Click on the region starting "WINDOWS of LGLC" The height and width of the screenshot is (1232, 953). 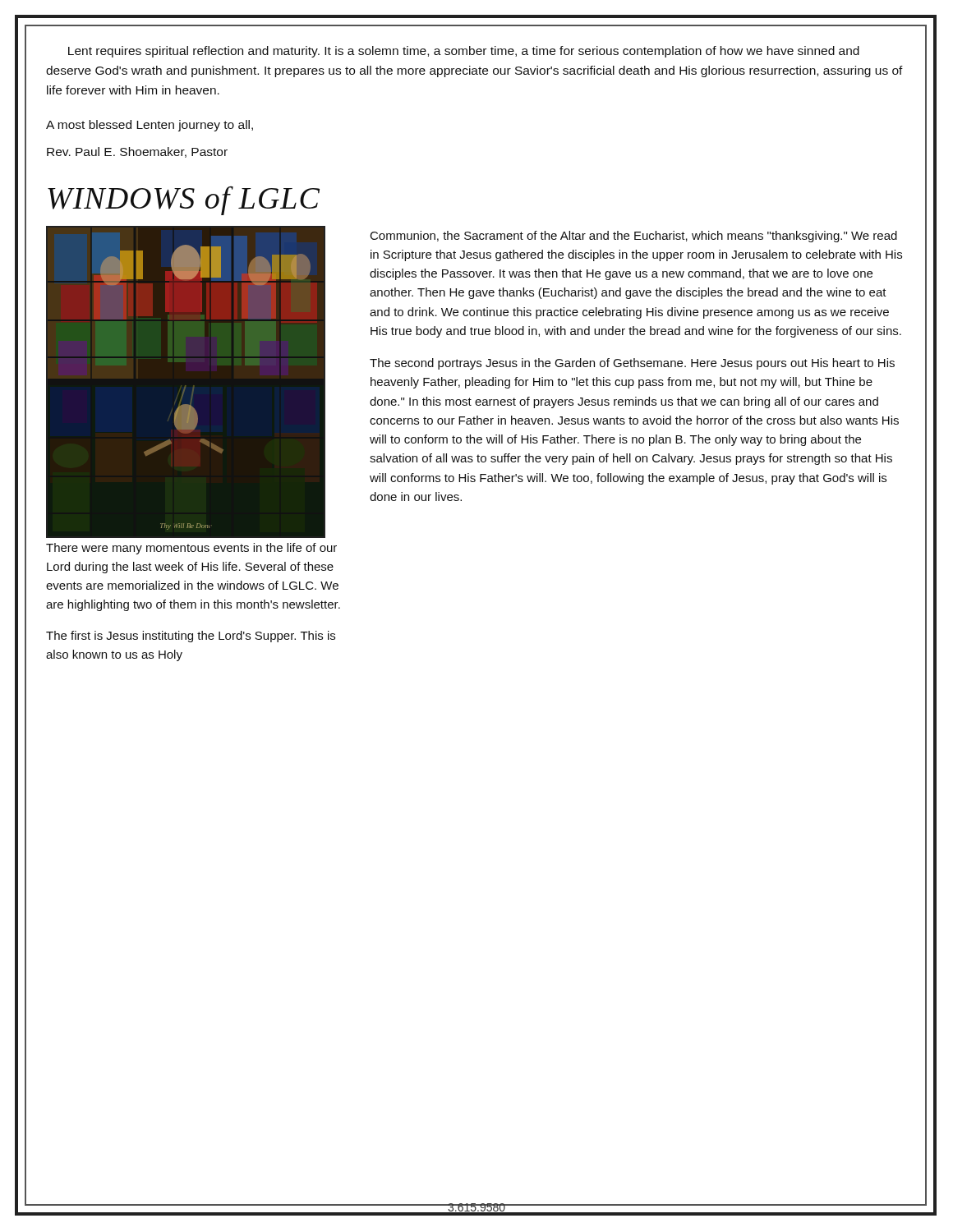point(183,198)
